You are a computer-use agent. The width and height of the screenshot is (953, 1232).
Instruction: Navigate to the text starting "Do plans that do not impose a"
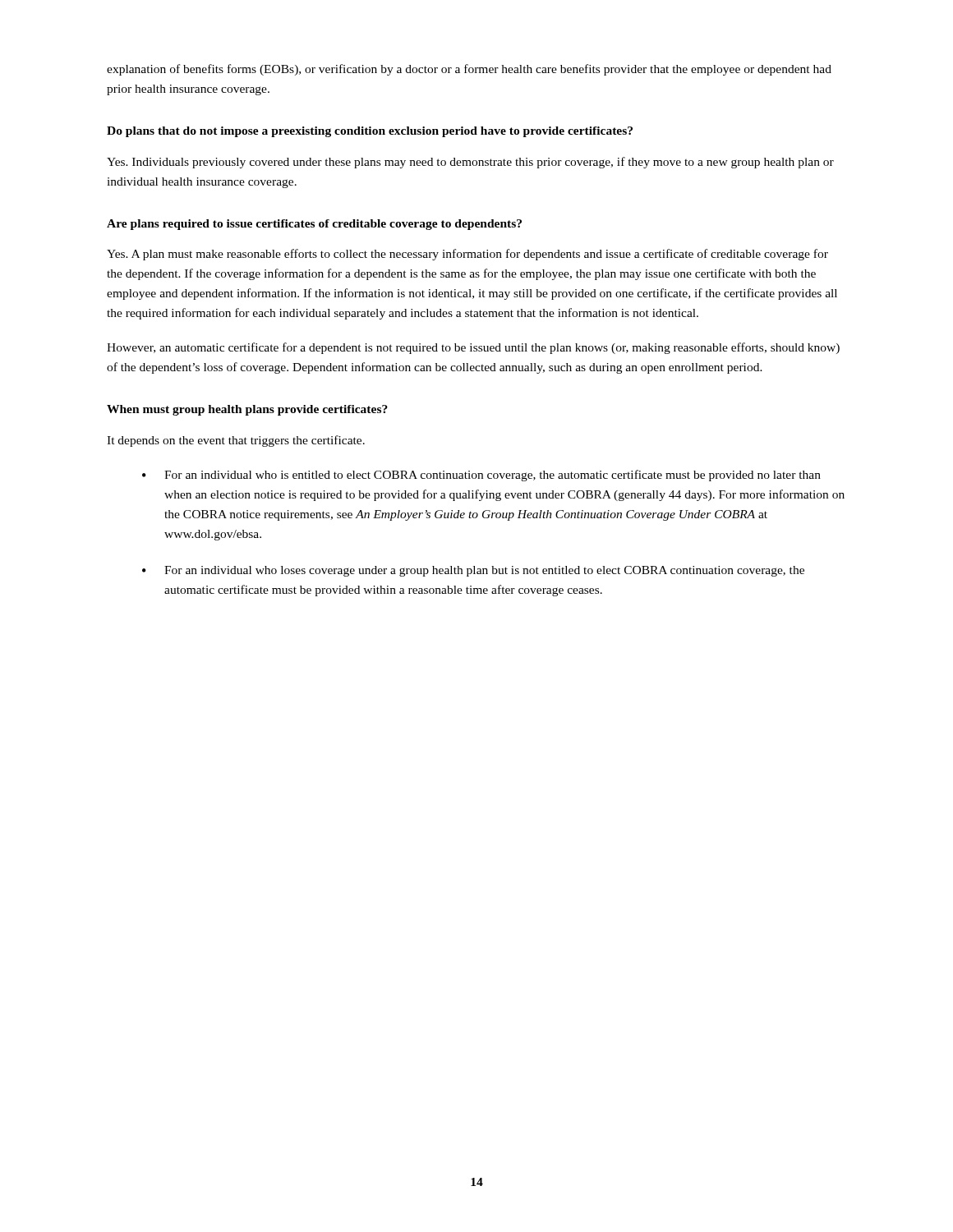[x=370, y=130]
